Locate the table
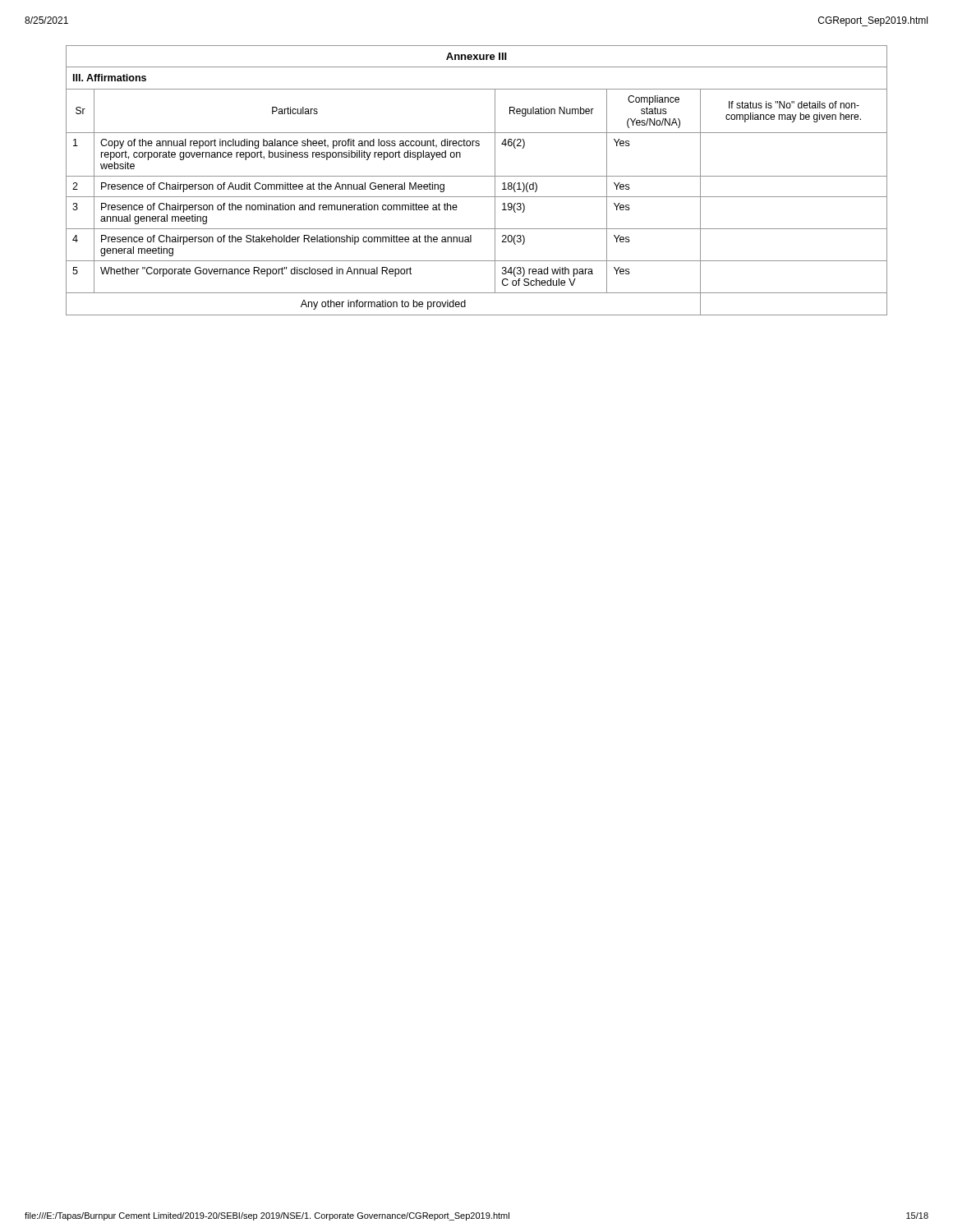The height and width of the screenshot is (1232, 953). [x=476, y=180]
